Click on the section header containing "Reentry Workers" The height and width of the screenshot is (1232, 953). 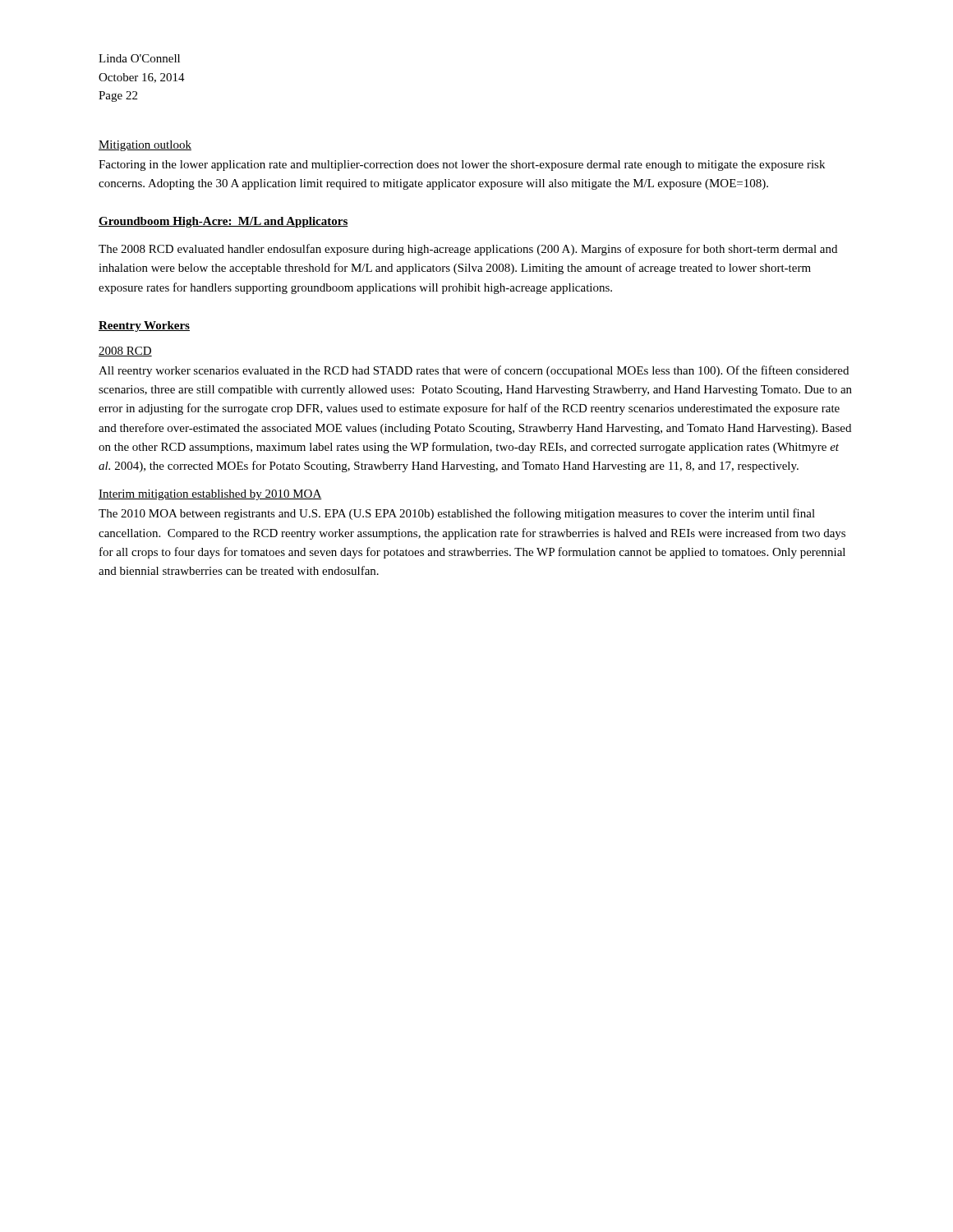[x=144, y=325]
